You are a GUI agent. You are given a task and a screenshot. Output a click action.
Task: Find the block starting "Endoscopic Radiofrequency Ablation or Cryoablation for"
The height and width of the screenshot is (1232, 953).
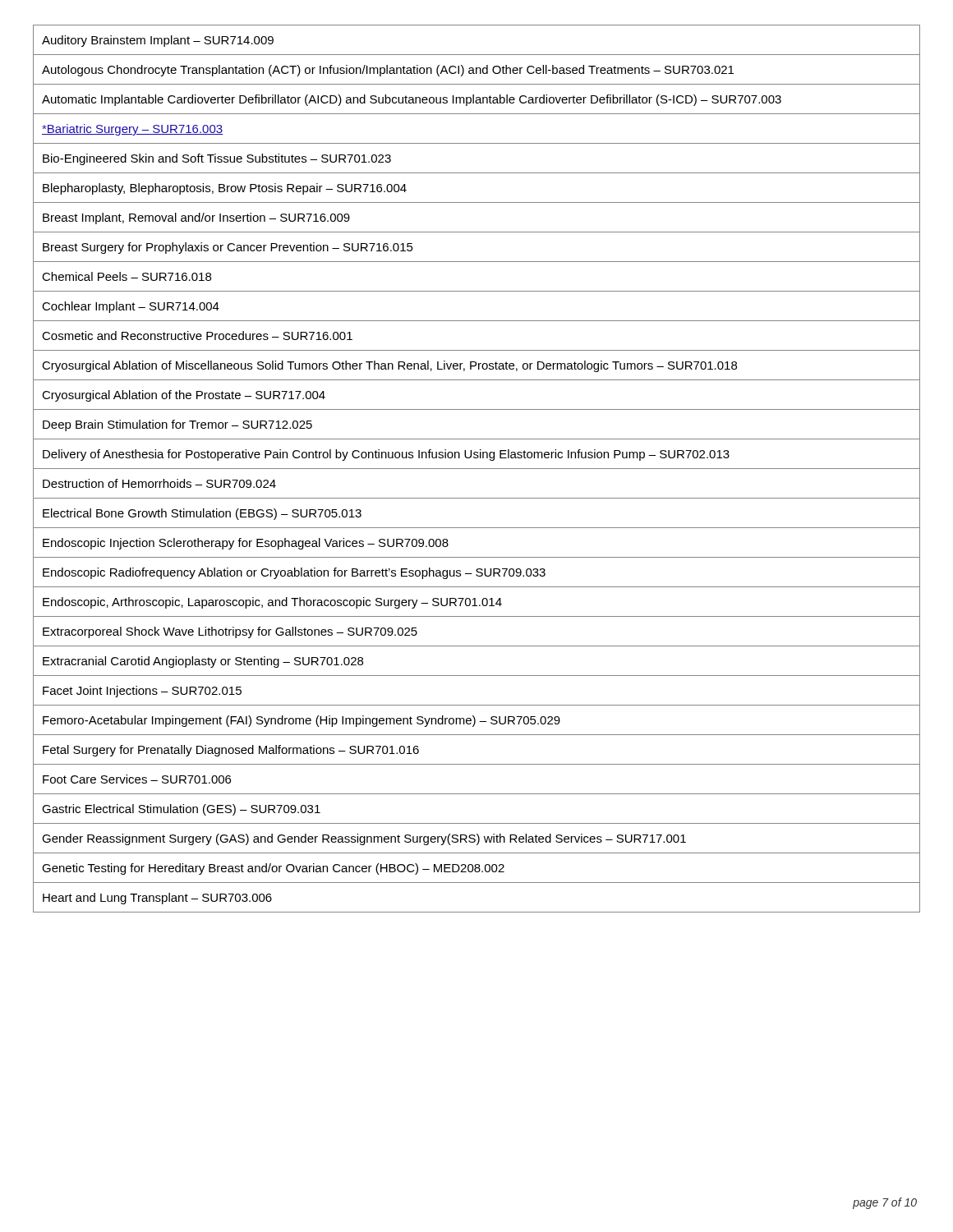pyautogui.click(x=294, y=572)
